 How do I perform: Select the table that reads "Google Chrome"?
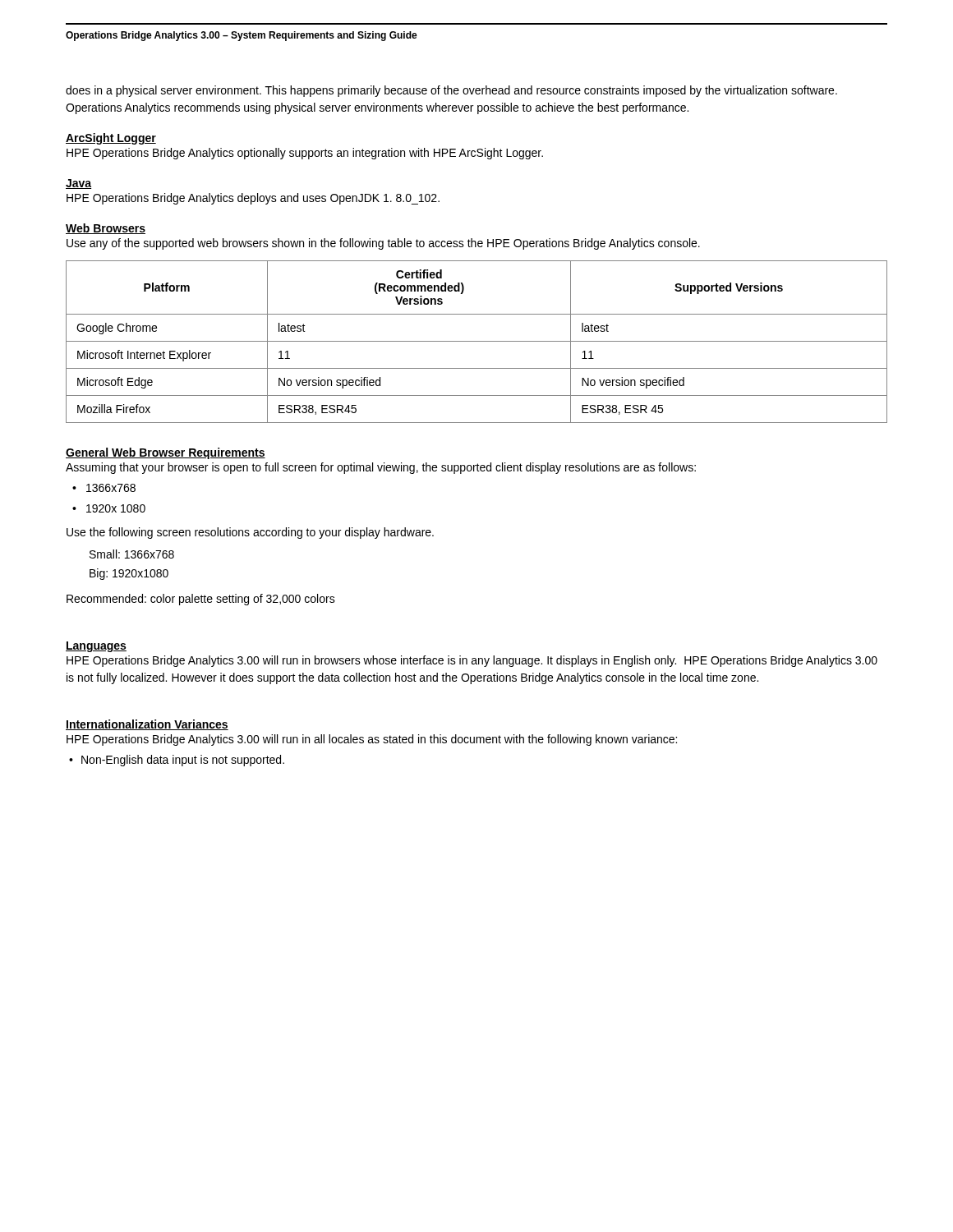pyautogui.click(x=476, y=342)
